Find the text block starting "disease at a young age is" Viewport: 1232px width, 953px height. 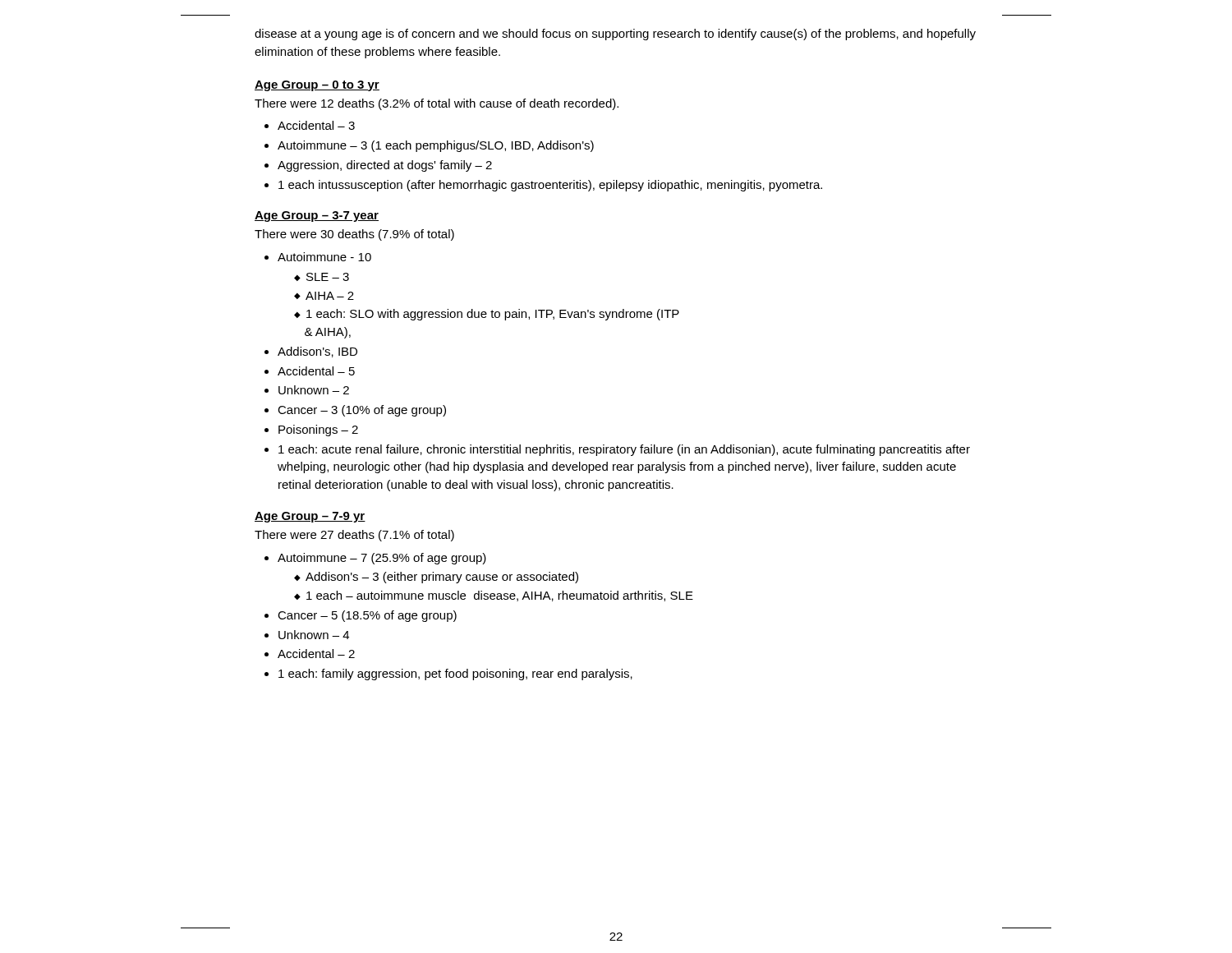click(x=616, y=43)
